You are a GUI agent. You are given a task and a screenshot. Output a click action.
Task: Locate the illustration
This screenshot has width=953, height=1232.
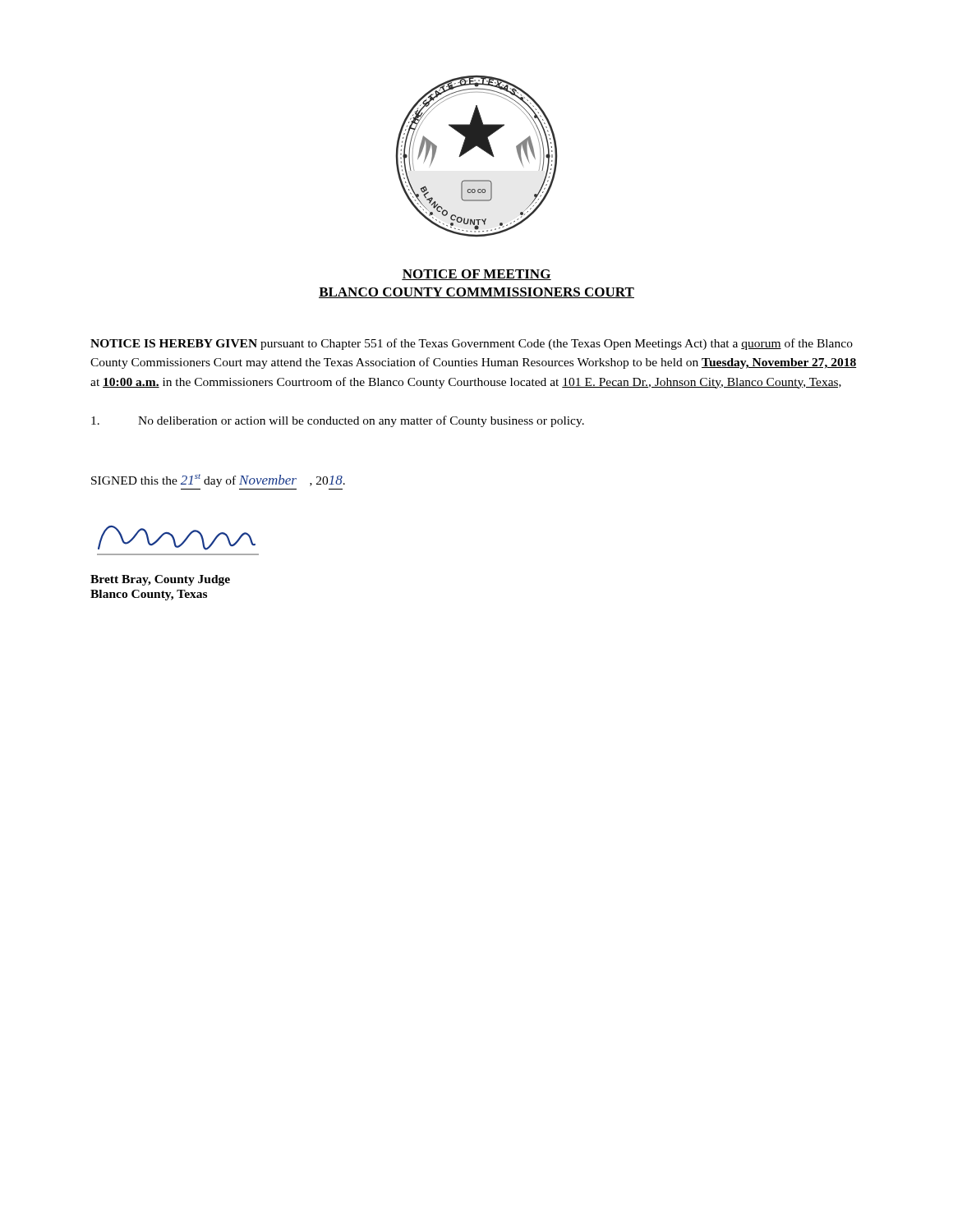pos(476,536)
